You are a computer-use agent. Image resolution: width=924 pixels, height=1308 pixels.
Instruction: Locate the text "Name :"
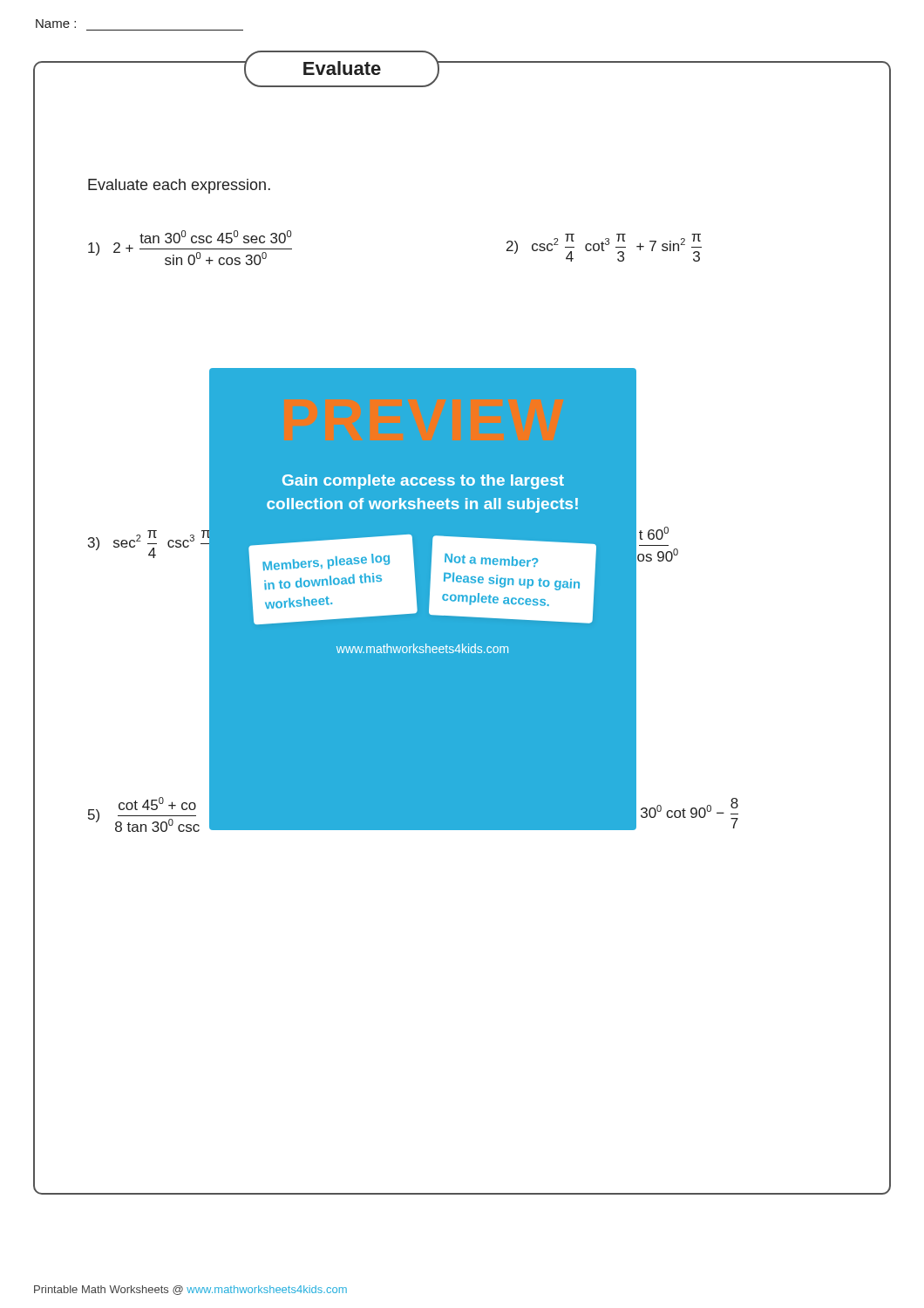(139, 23)
